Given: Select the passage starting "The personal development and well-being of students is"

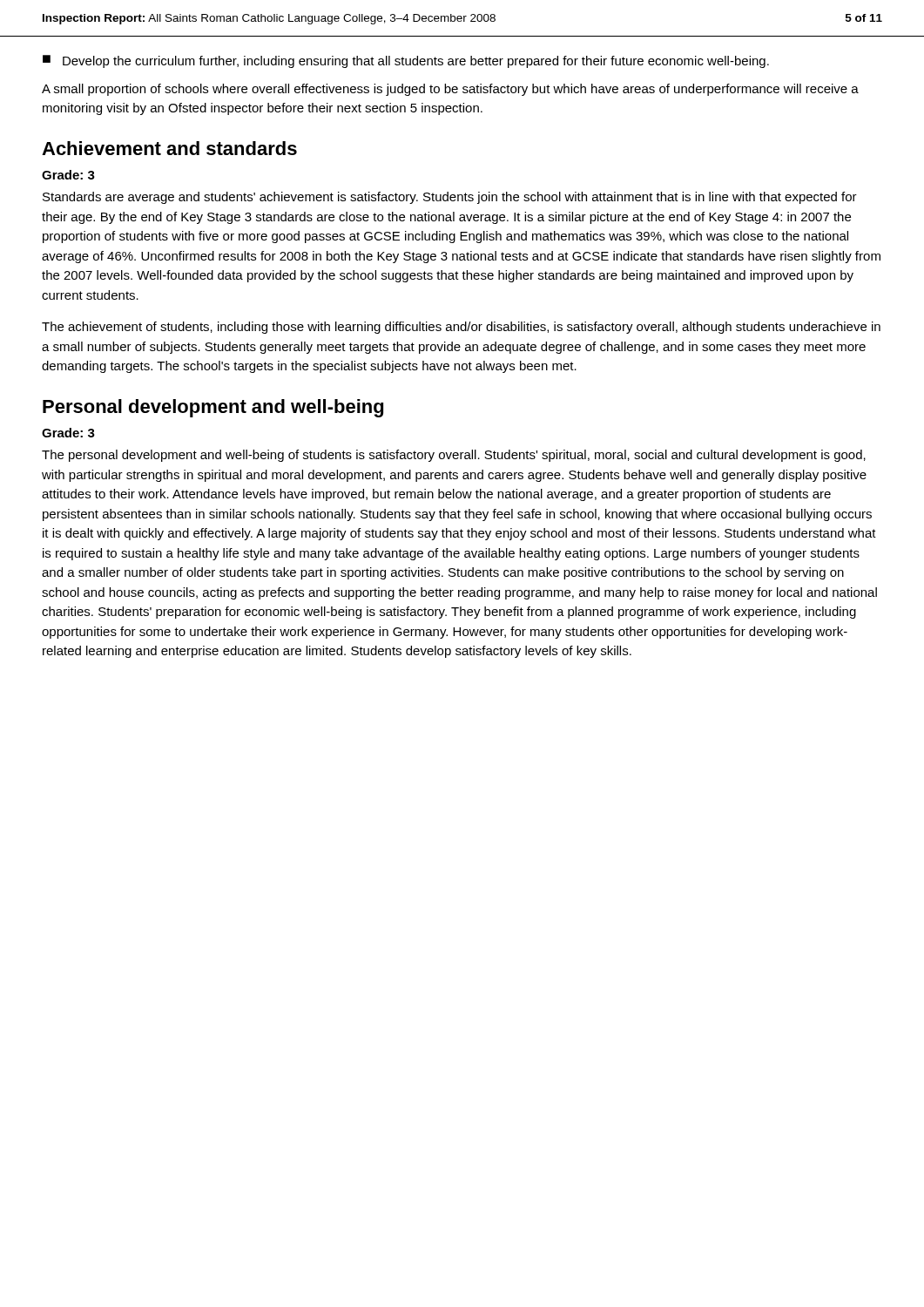Looking at the screenshot, I should (460, 552).
